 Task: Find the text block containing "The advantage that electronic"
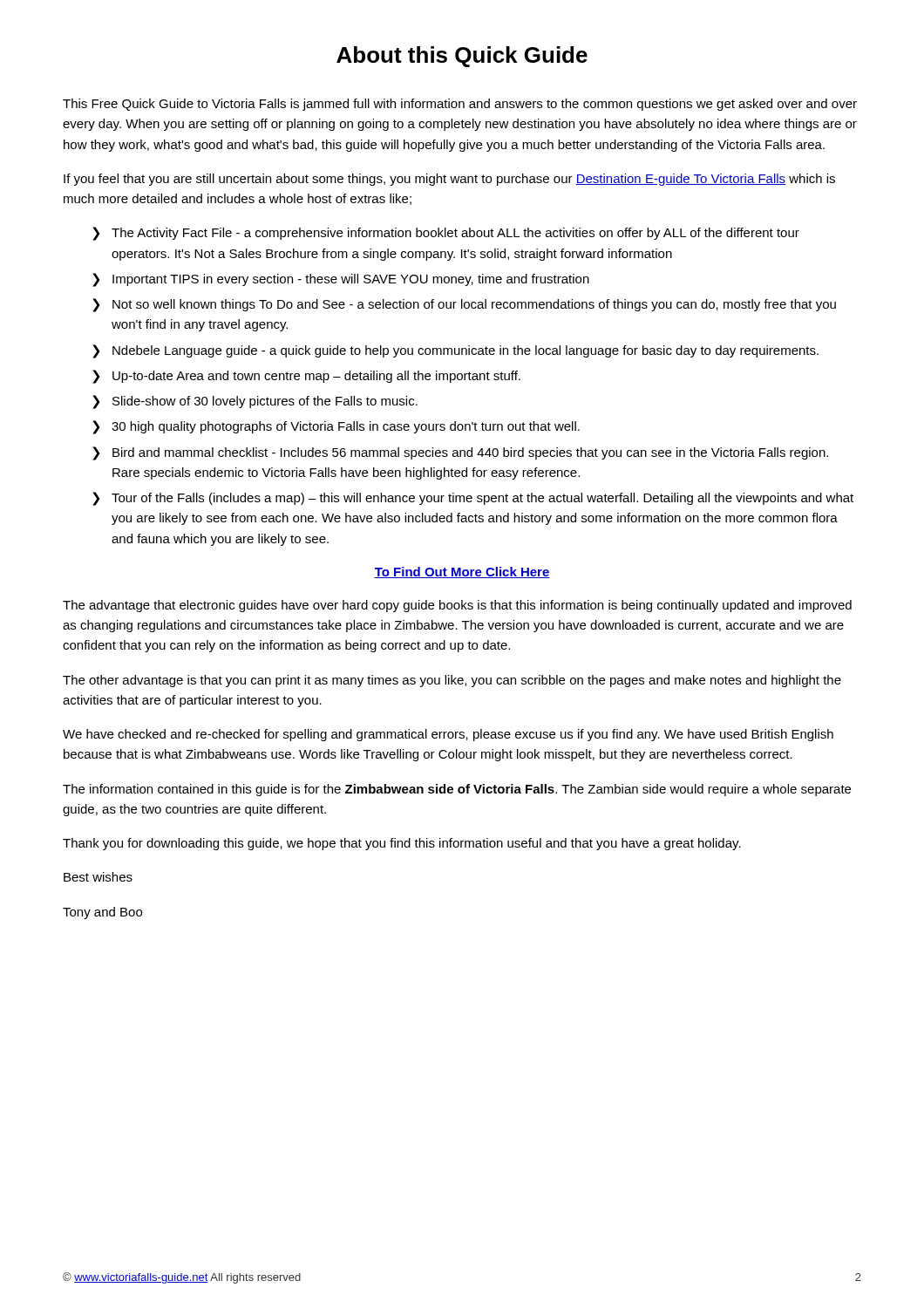pos(457,625)
